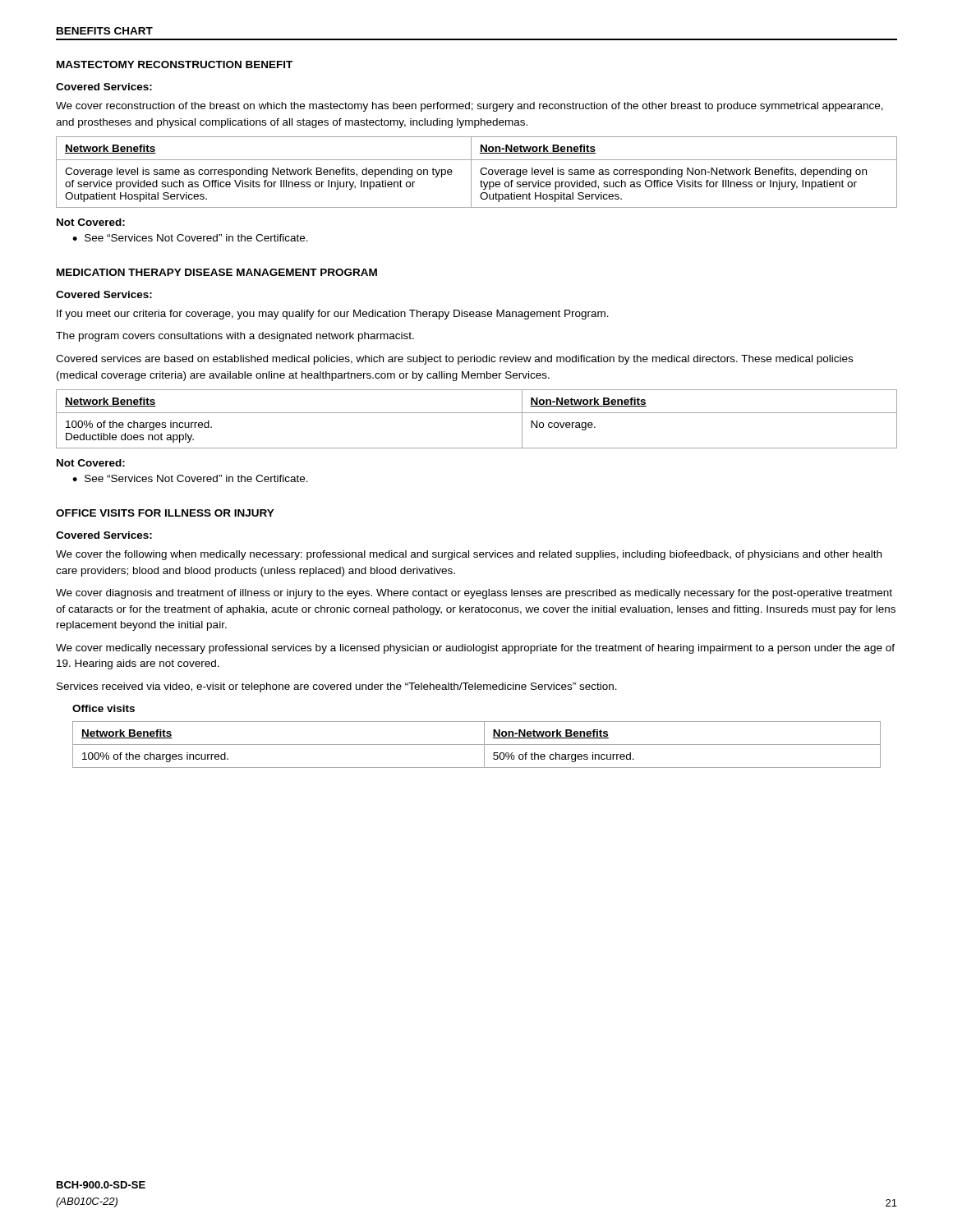Find the region starting "Covered services are"
953x1232 pixels.
(455, 367)
